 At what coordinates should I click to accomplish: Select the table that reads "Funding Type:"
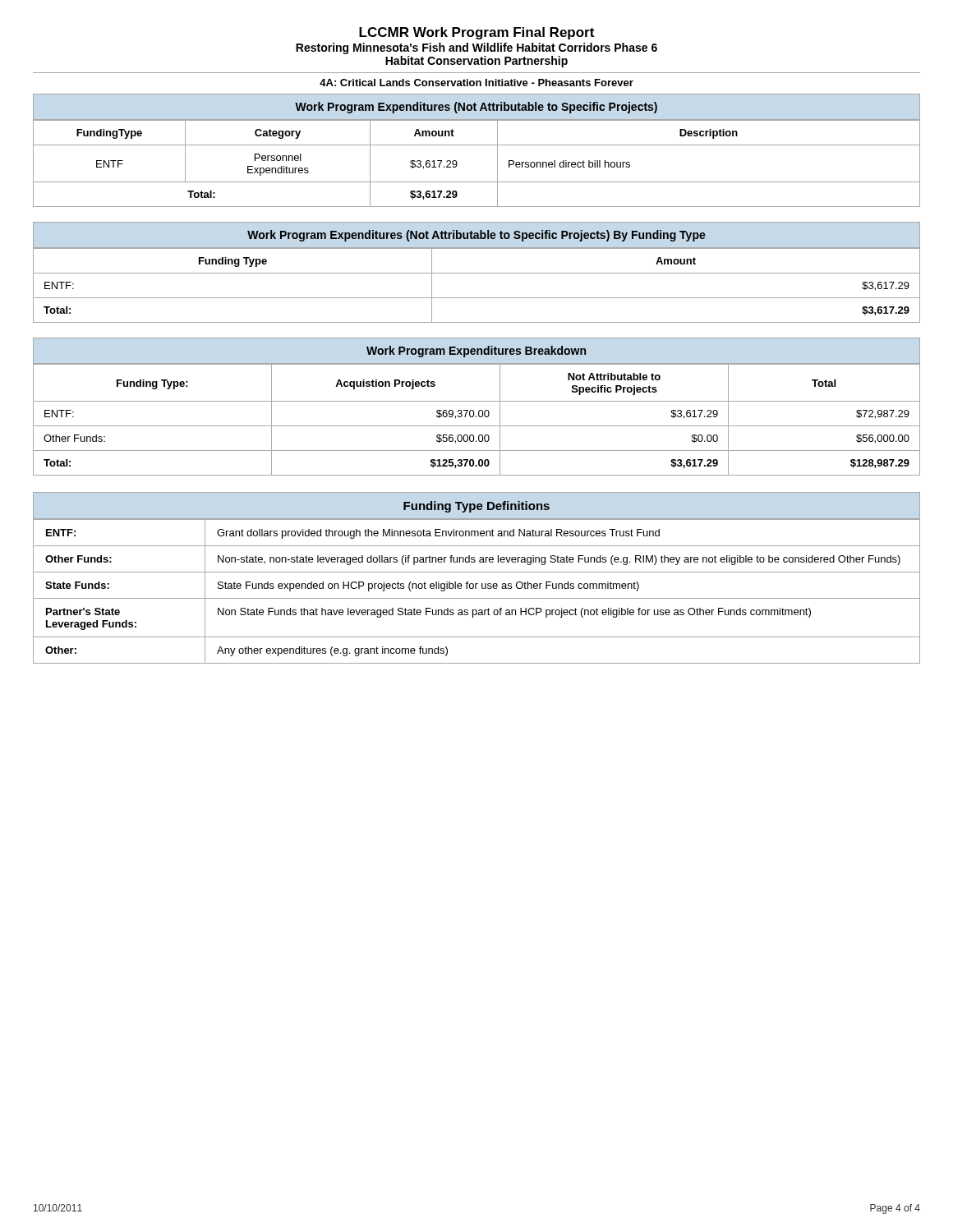476,420
